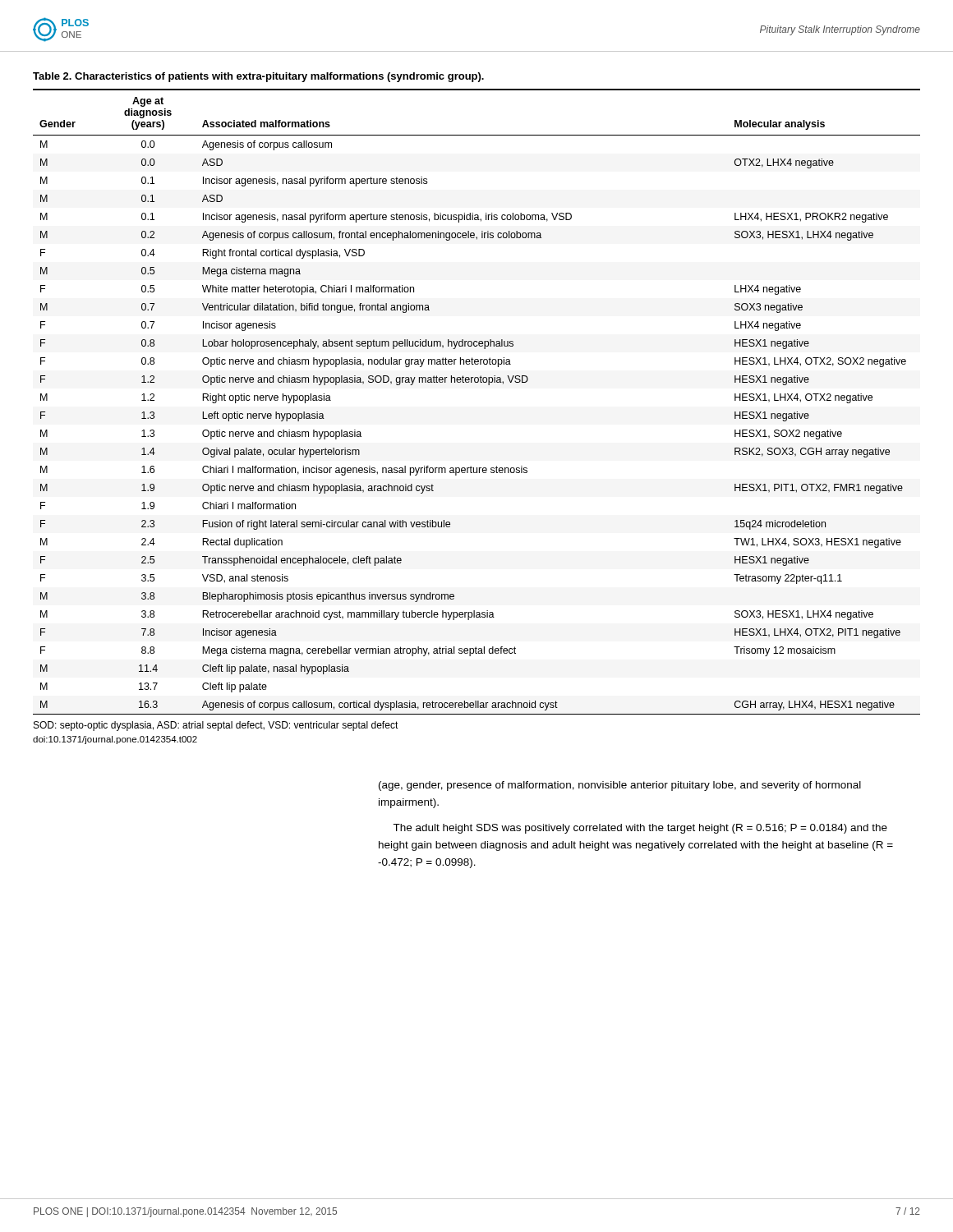This screenshot has width=953, height=1232.
Task: Click the caption
Action: pyautogui.click(x=259, y=76)
